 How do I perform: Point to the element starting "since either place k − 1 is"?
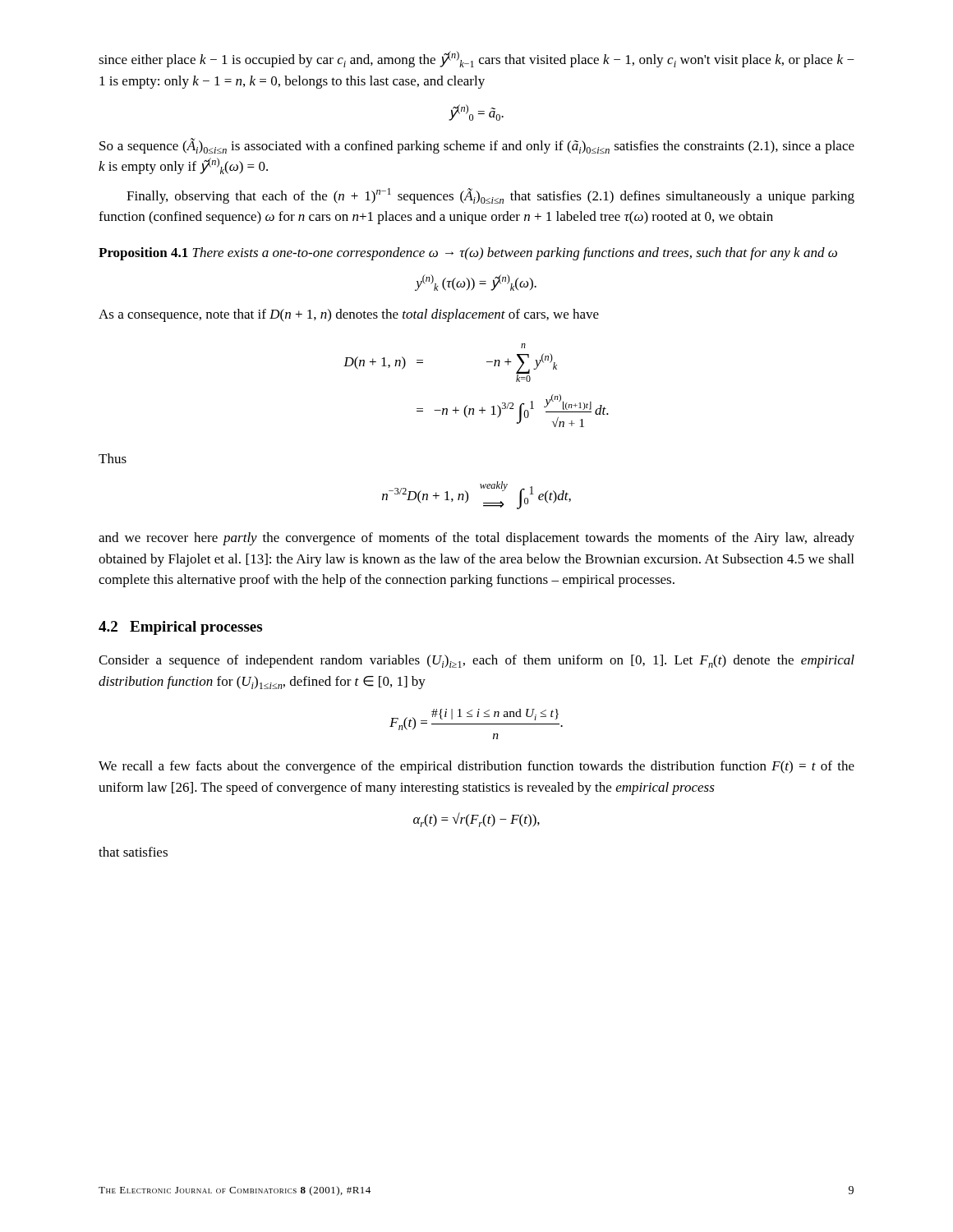point(476,70)
